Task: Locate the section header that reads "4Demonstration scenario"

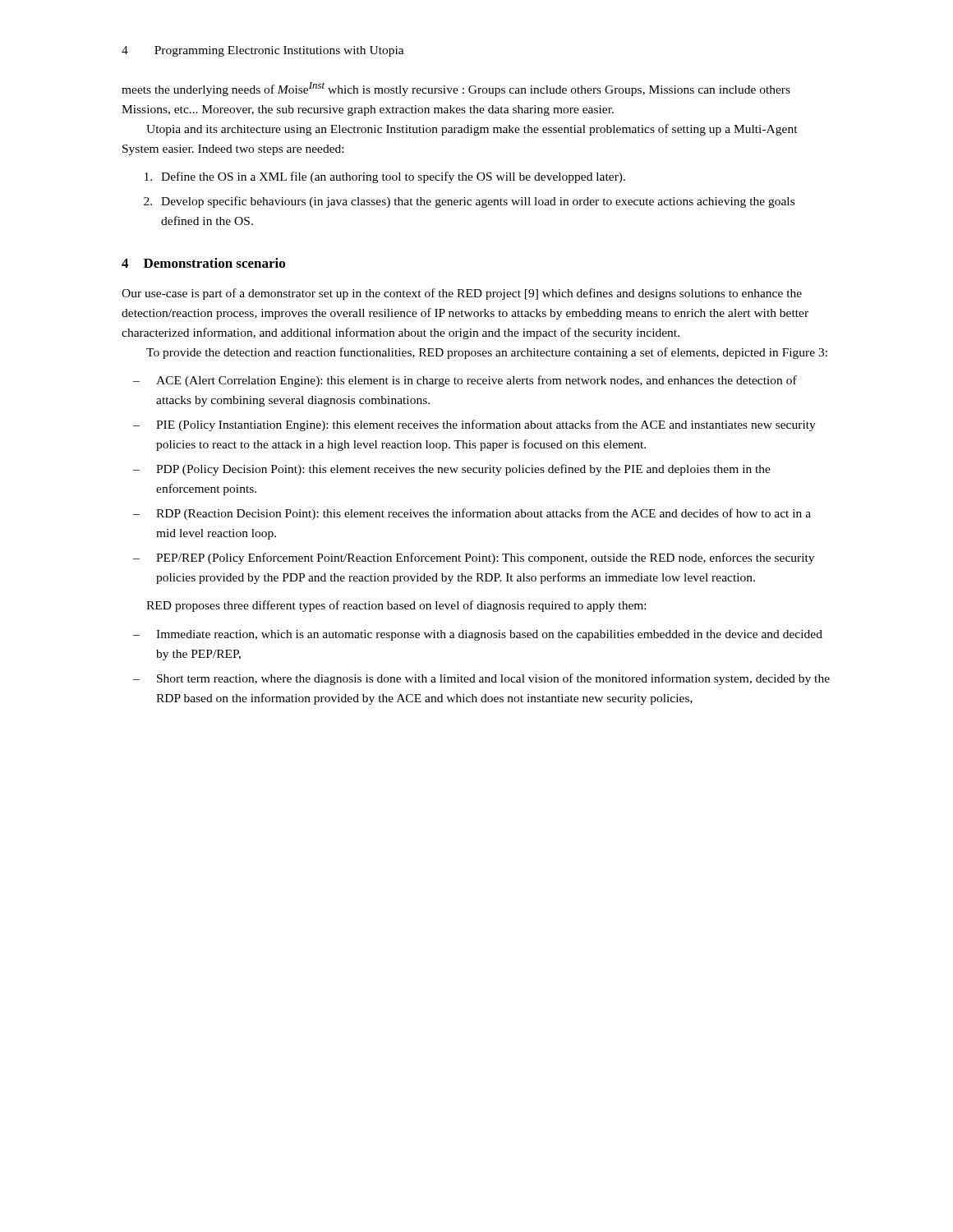Action: pyautogui.click(x=203, y=263)
